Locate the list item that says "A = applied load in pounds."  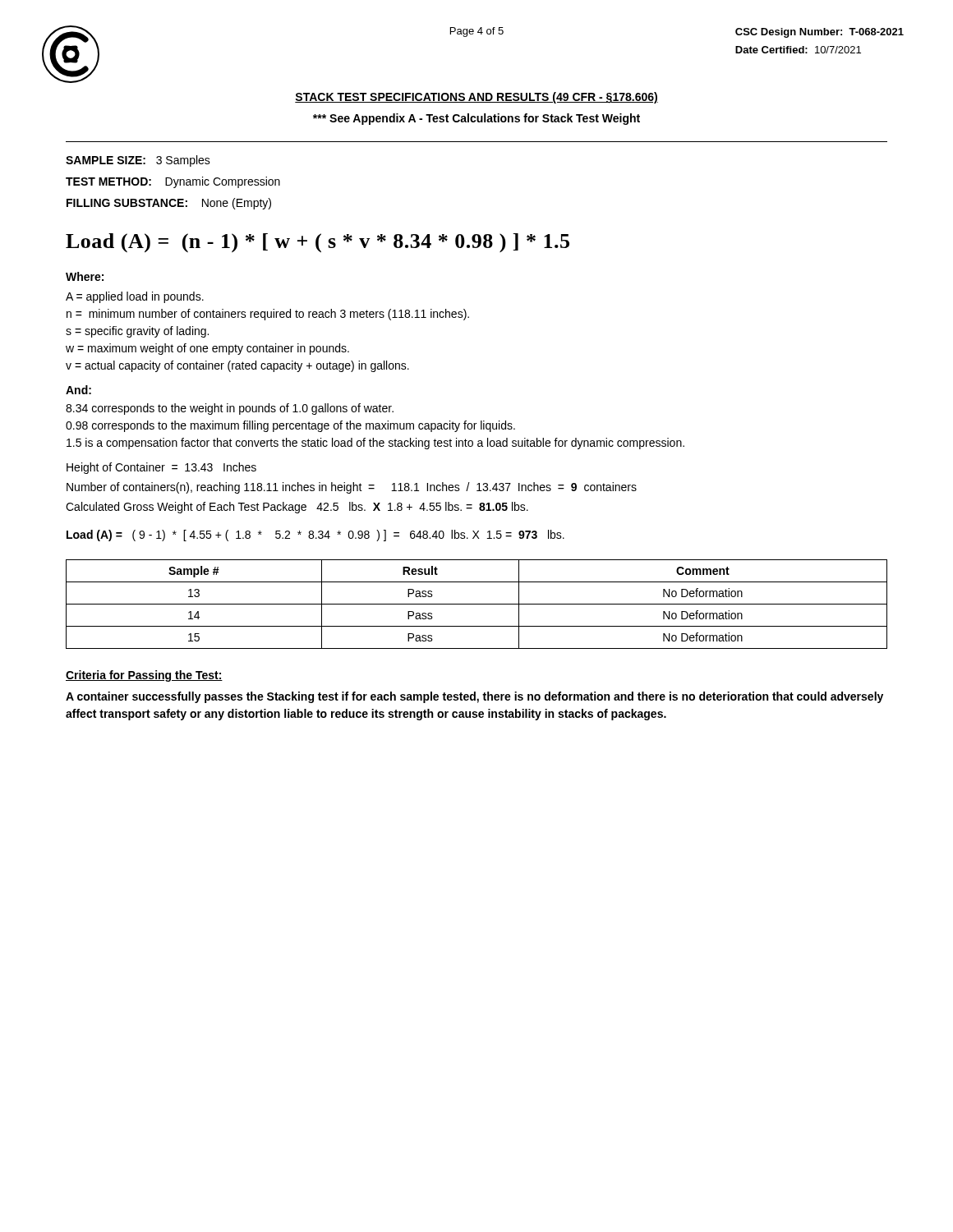coord(135,296)
